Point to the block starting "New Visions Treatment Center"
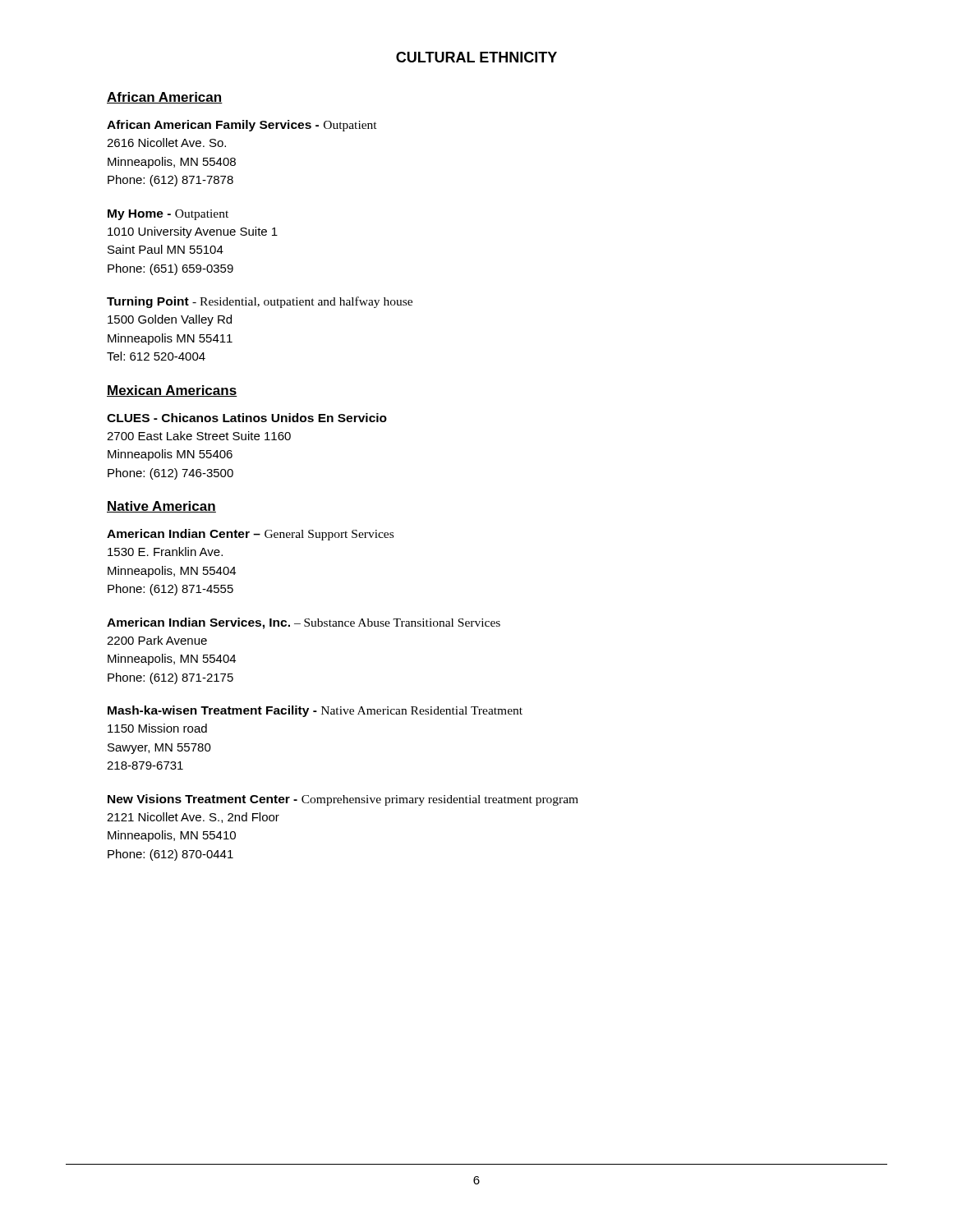 pos(343,800)
